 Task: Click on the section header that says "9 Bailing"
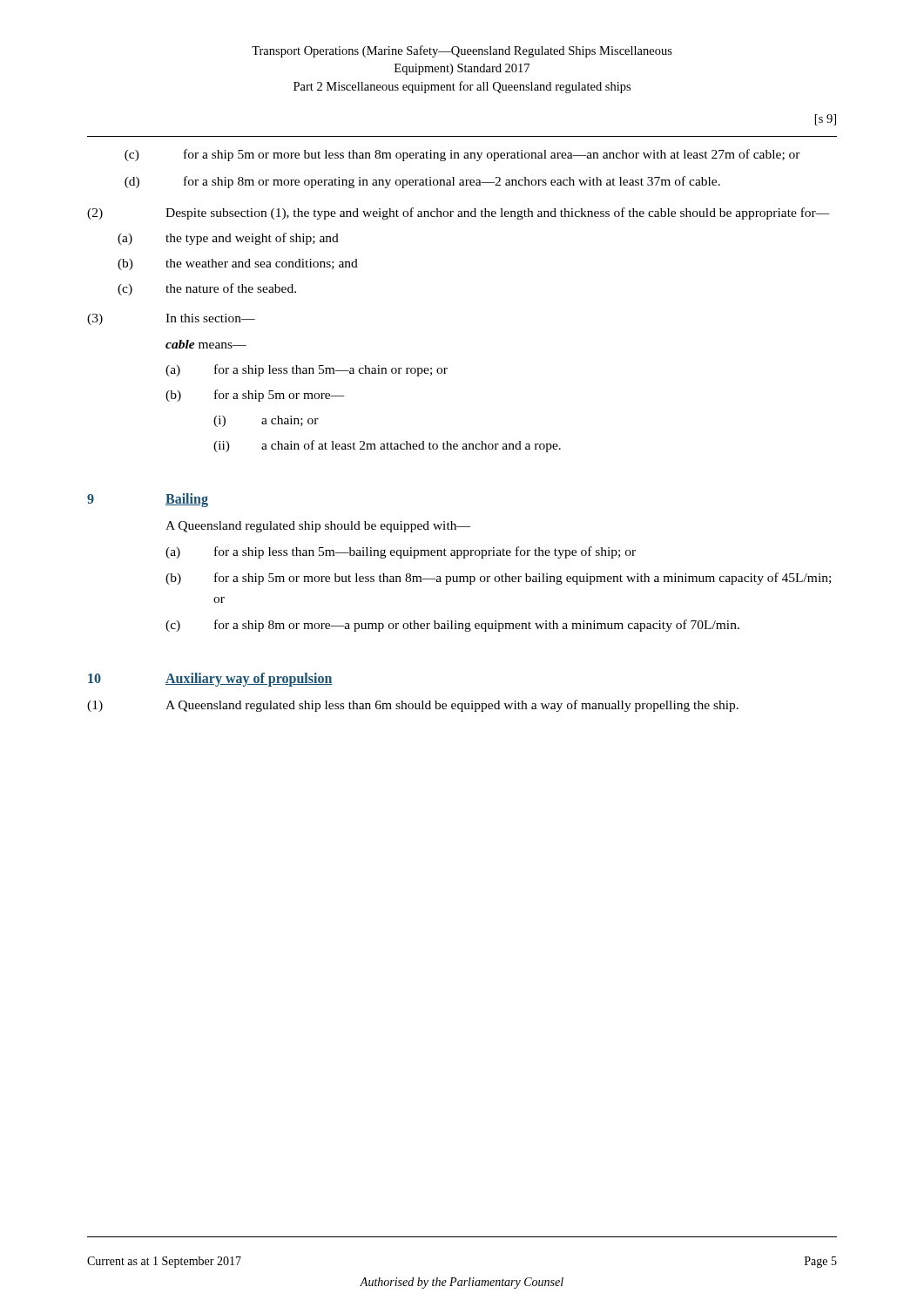point(90,500)
